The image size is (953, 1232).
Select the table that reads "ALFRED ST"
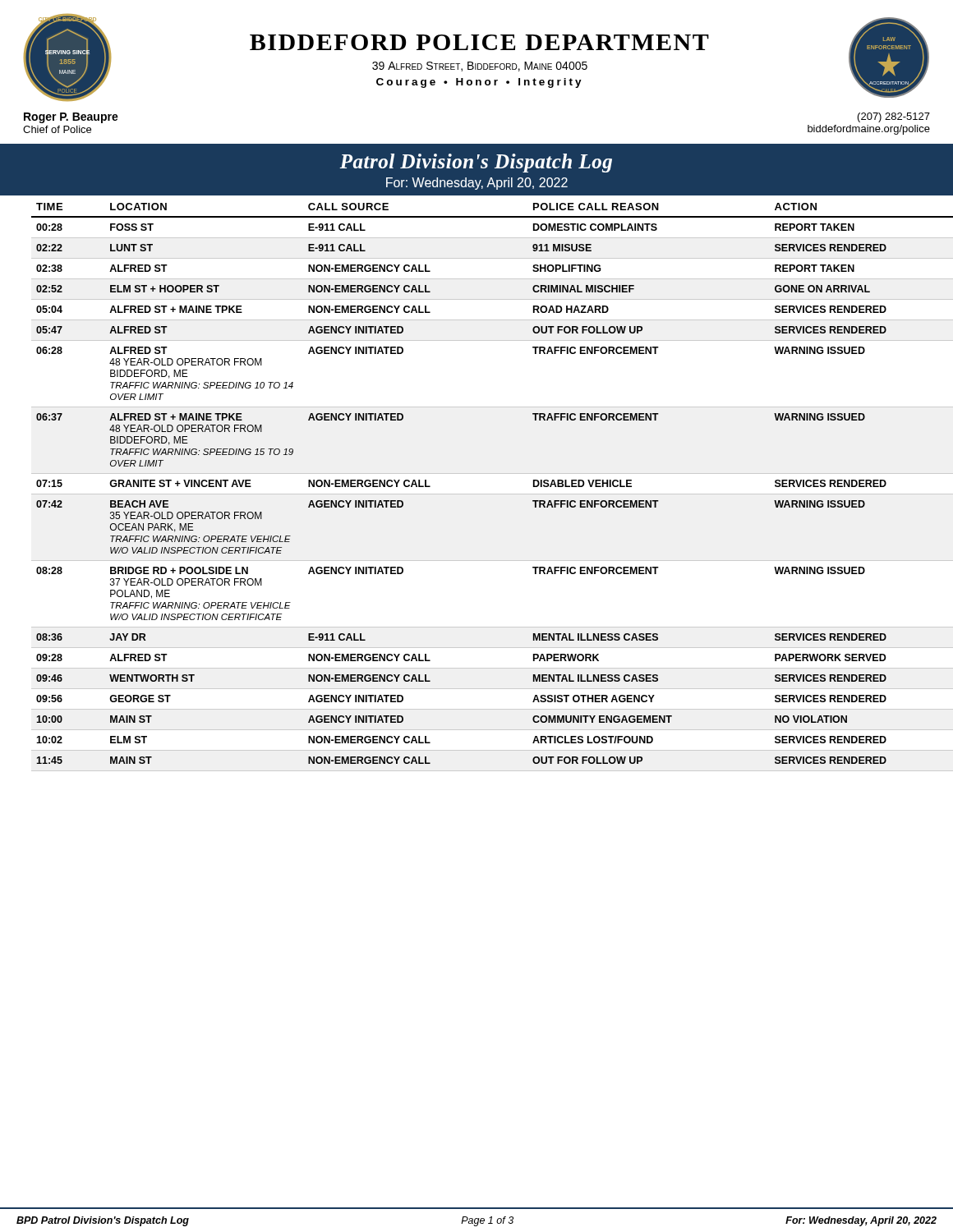pyautogui.click(x=476, y=483)
